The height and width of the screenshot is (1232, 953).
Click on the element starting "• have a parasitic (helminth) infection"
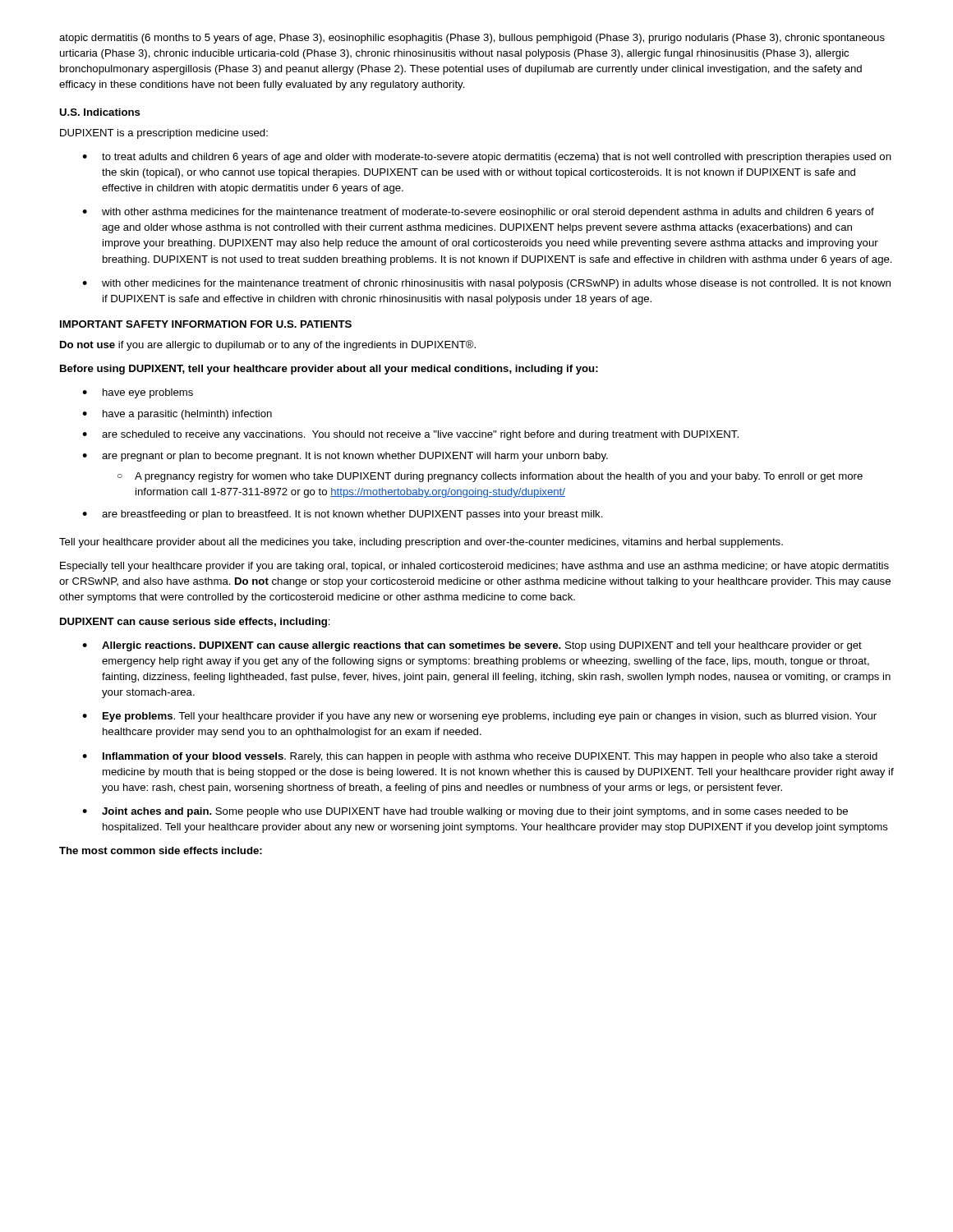[177, 415]
